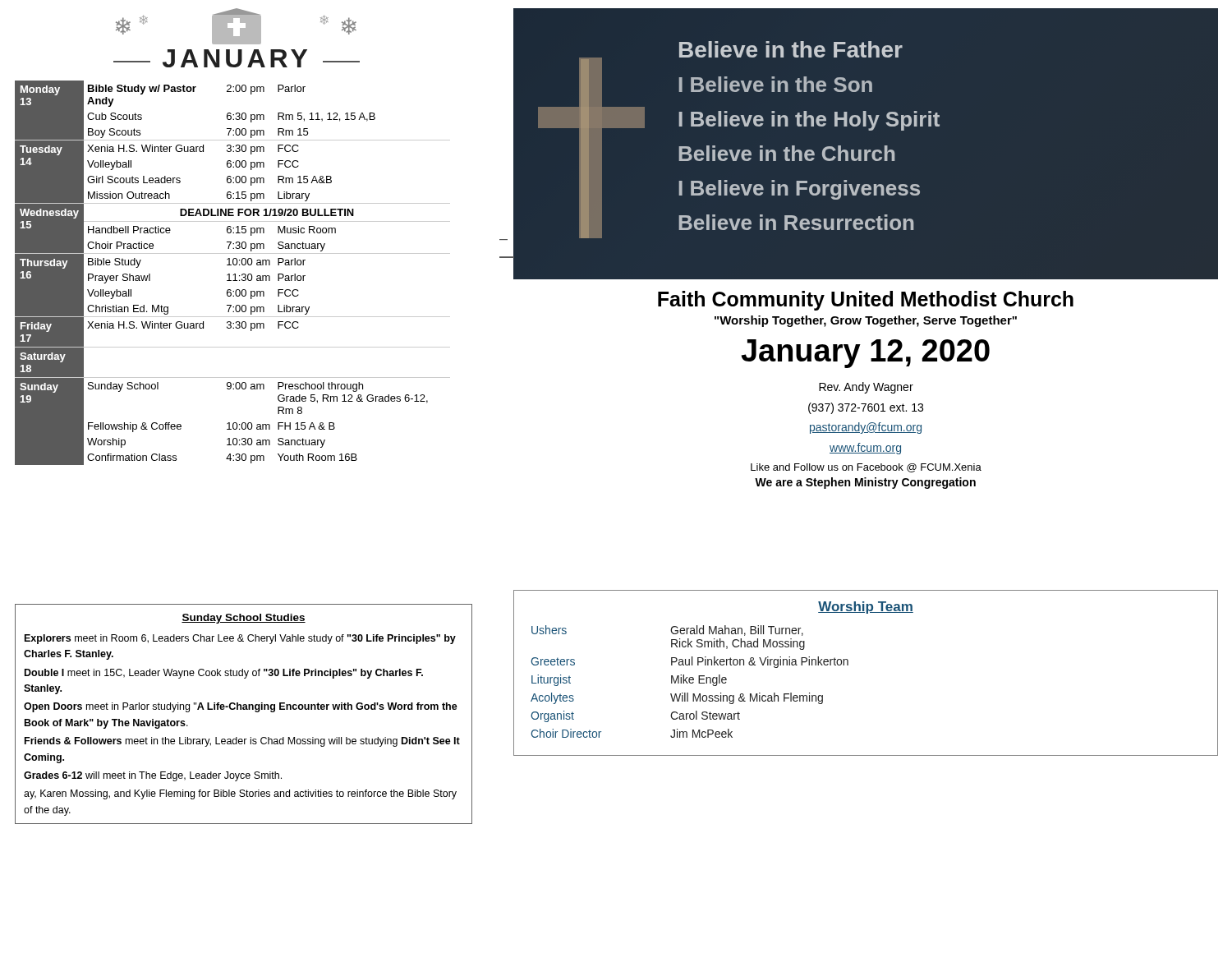The height and width of the screenshot is (953, 1232).
Task: Find the text starting "Faith Community United Methodist Church"
Action: pos(866,299)
